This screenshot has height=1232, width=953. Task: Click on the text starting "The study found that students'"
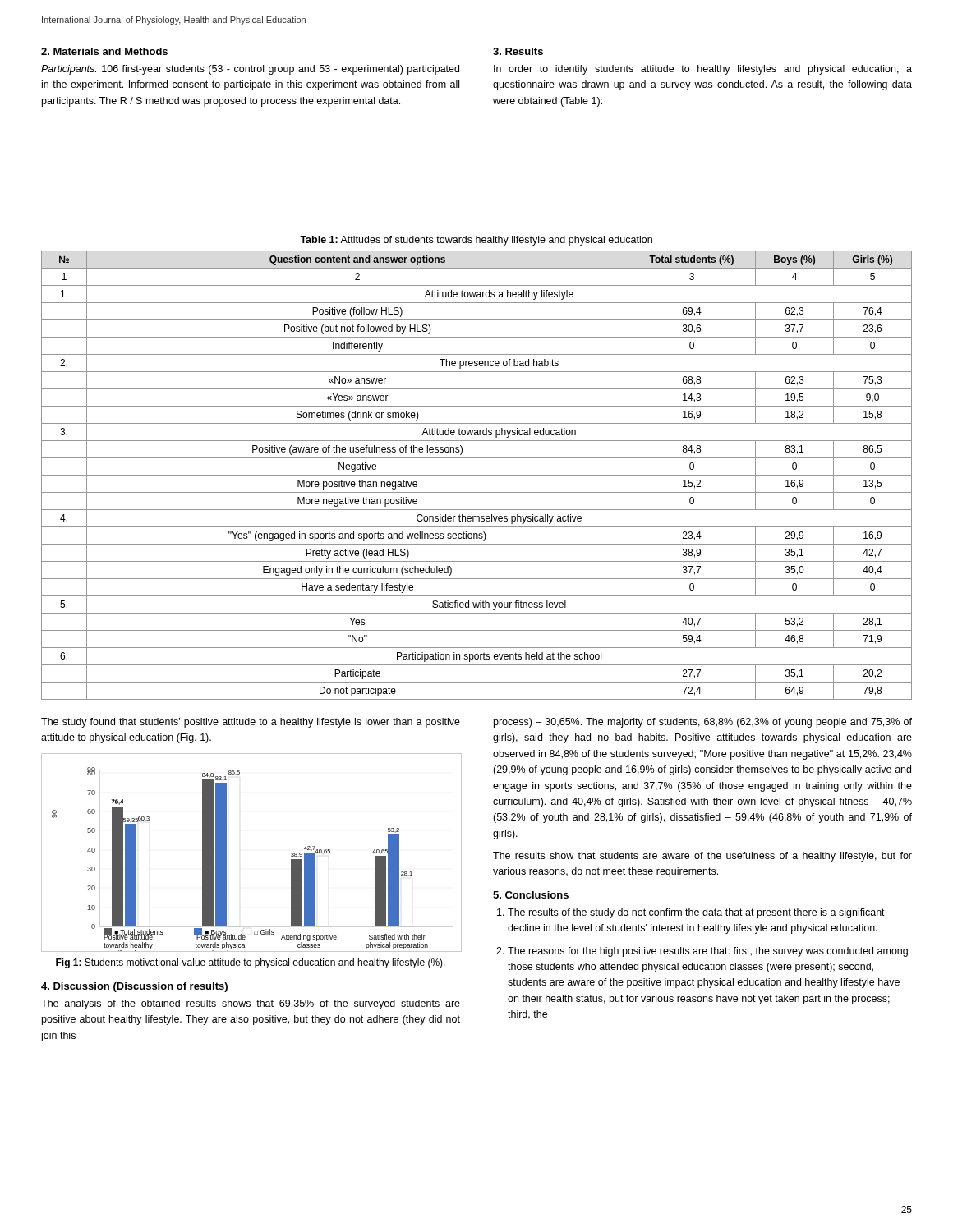pos(251,730)
